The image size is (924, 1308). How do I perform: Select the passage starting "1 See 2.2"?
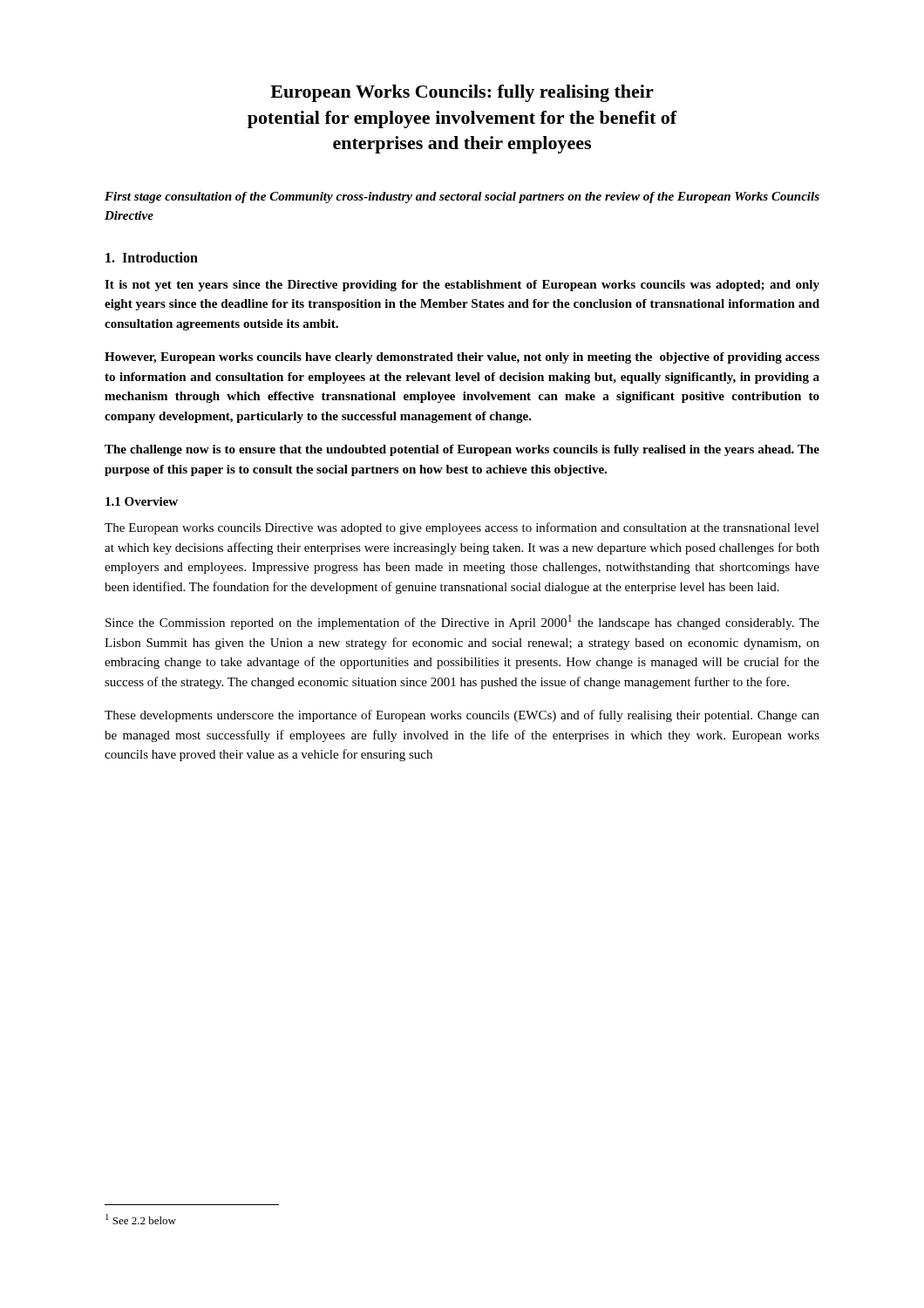pos(140,1220)
